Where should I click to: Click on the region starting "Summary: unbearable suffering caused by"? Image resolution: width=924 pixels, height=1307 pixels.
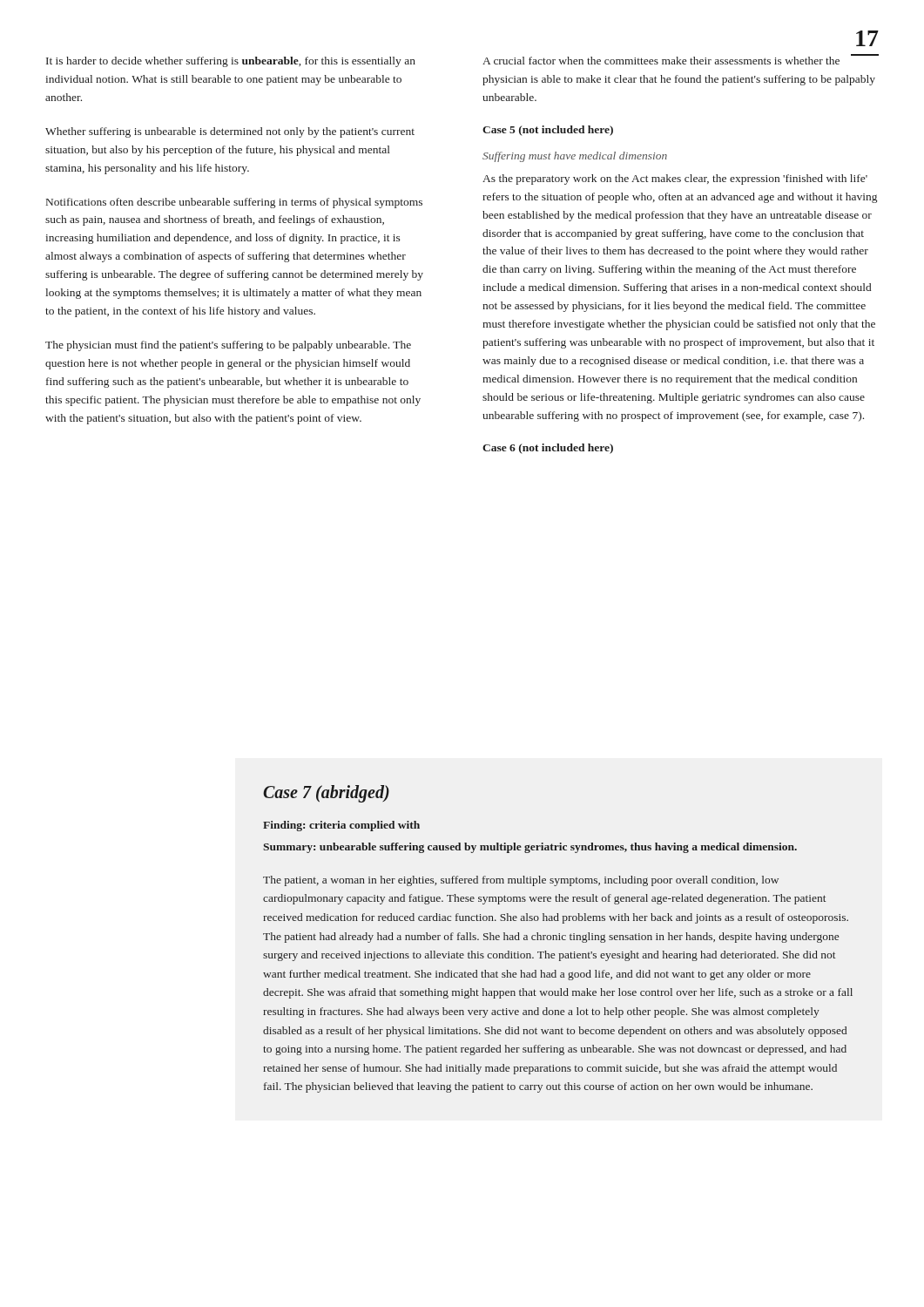[x=530, y=846]
